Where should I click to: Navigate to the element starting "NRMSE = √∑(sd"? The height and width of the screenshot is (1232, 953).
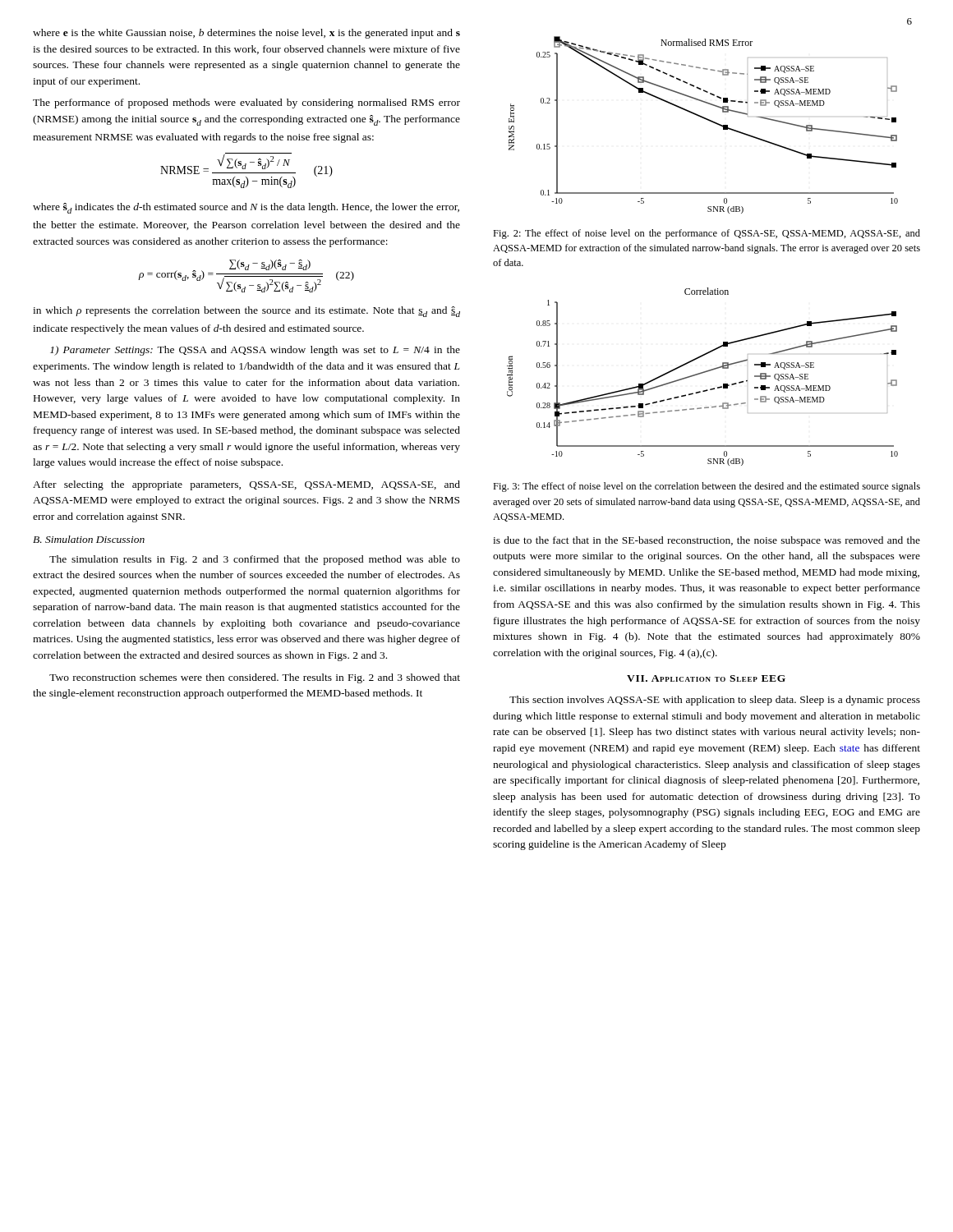click(x=246, y=172)
